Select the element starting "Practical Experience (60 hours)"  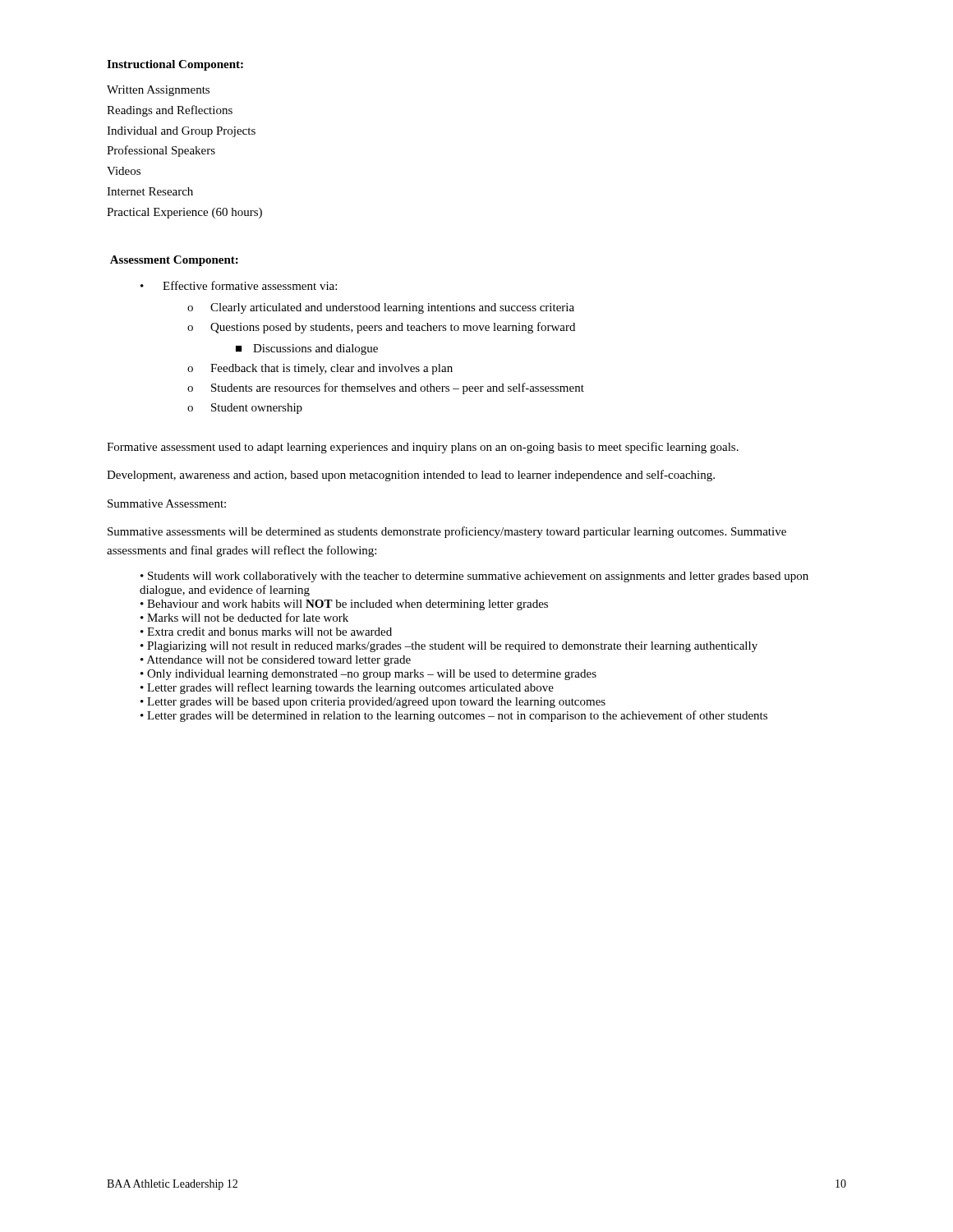coord(184,213)
